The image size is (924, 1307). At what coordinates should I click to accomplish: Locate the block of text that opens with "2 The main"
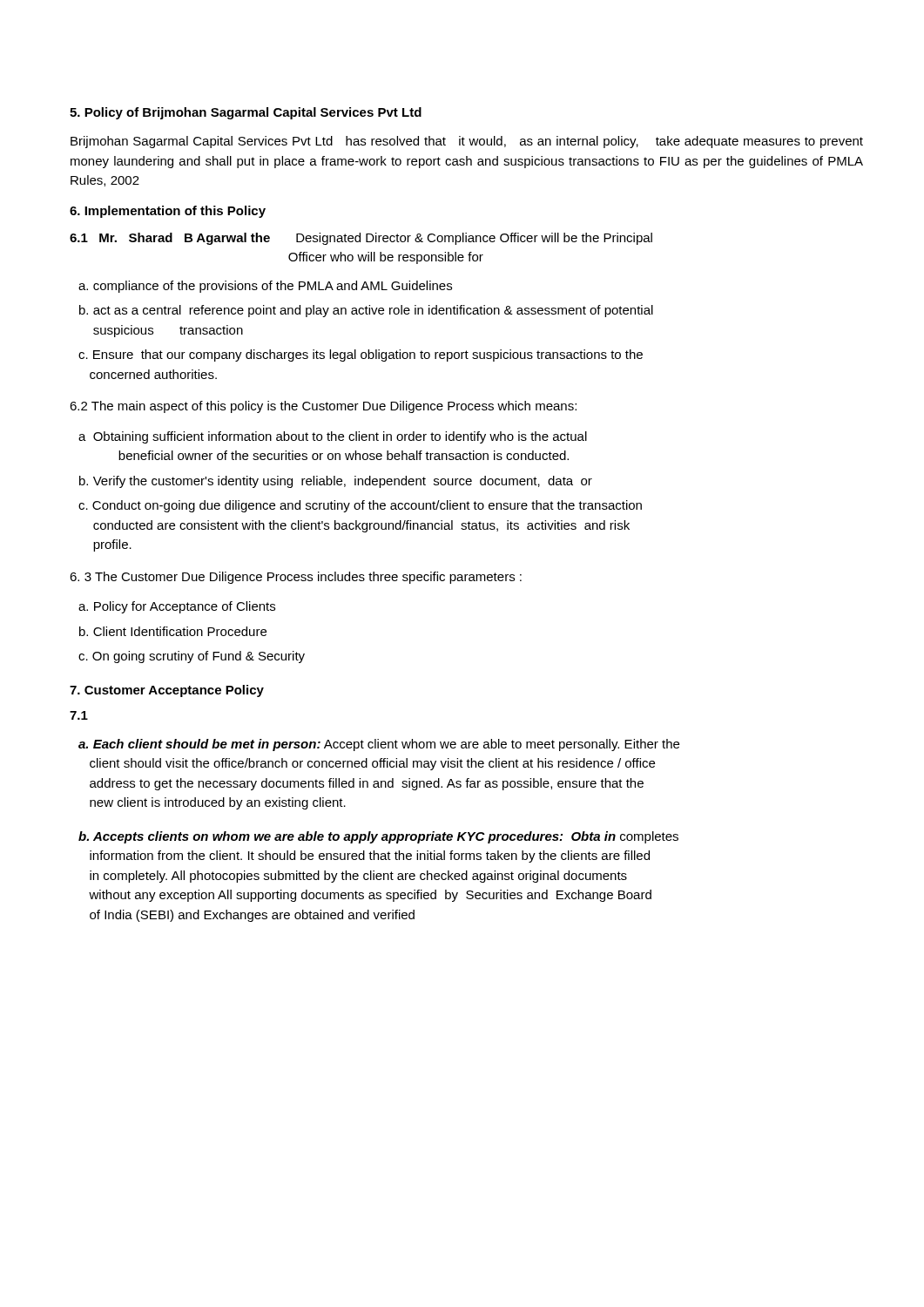[x=324, y=406]
